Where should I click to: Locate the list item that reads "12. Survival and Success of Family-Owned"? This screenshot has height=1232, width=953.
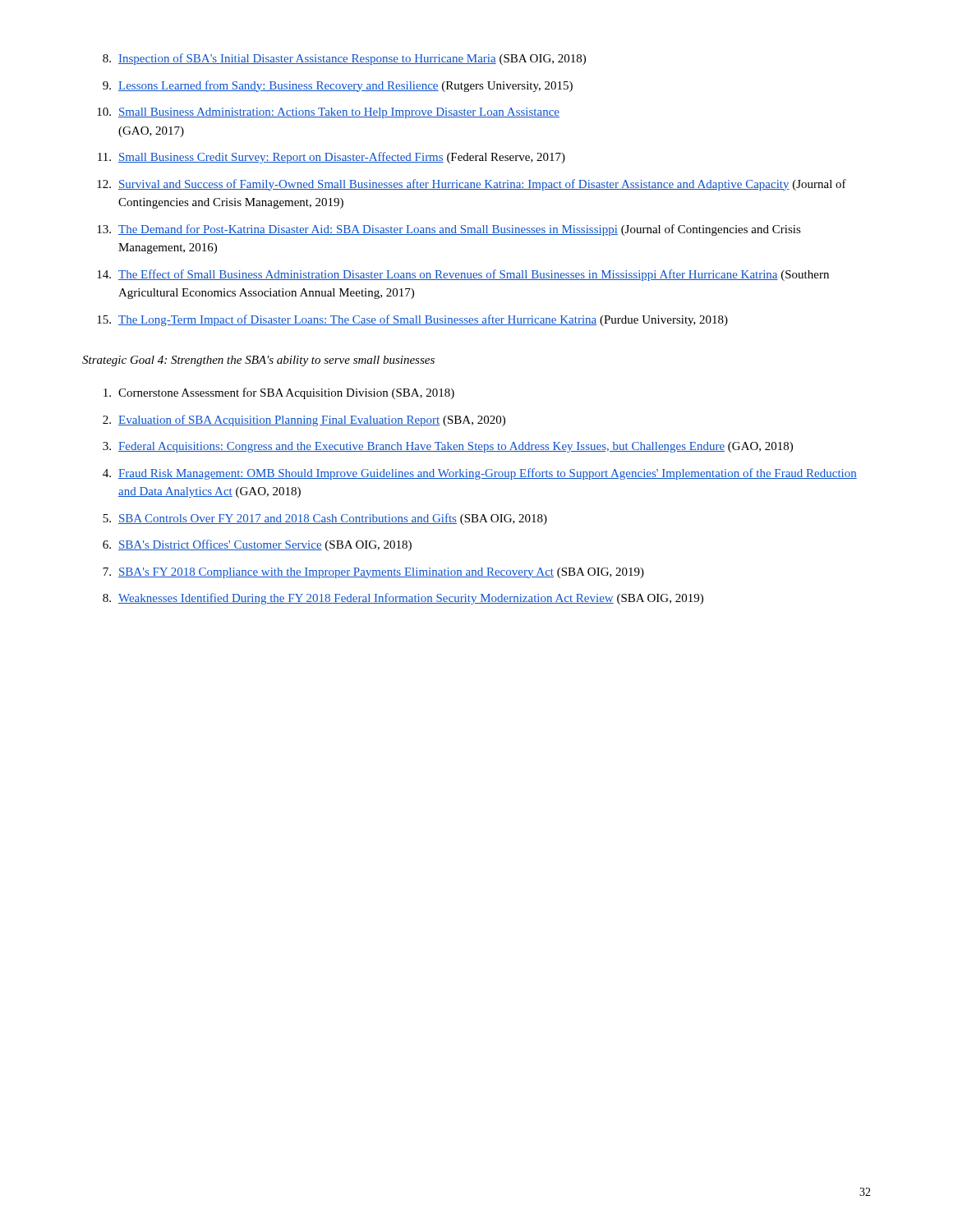click(476, 193)
